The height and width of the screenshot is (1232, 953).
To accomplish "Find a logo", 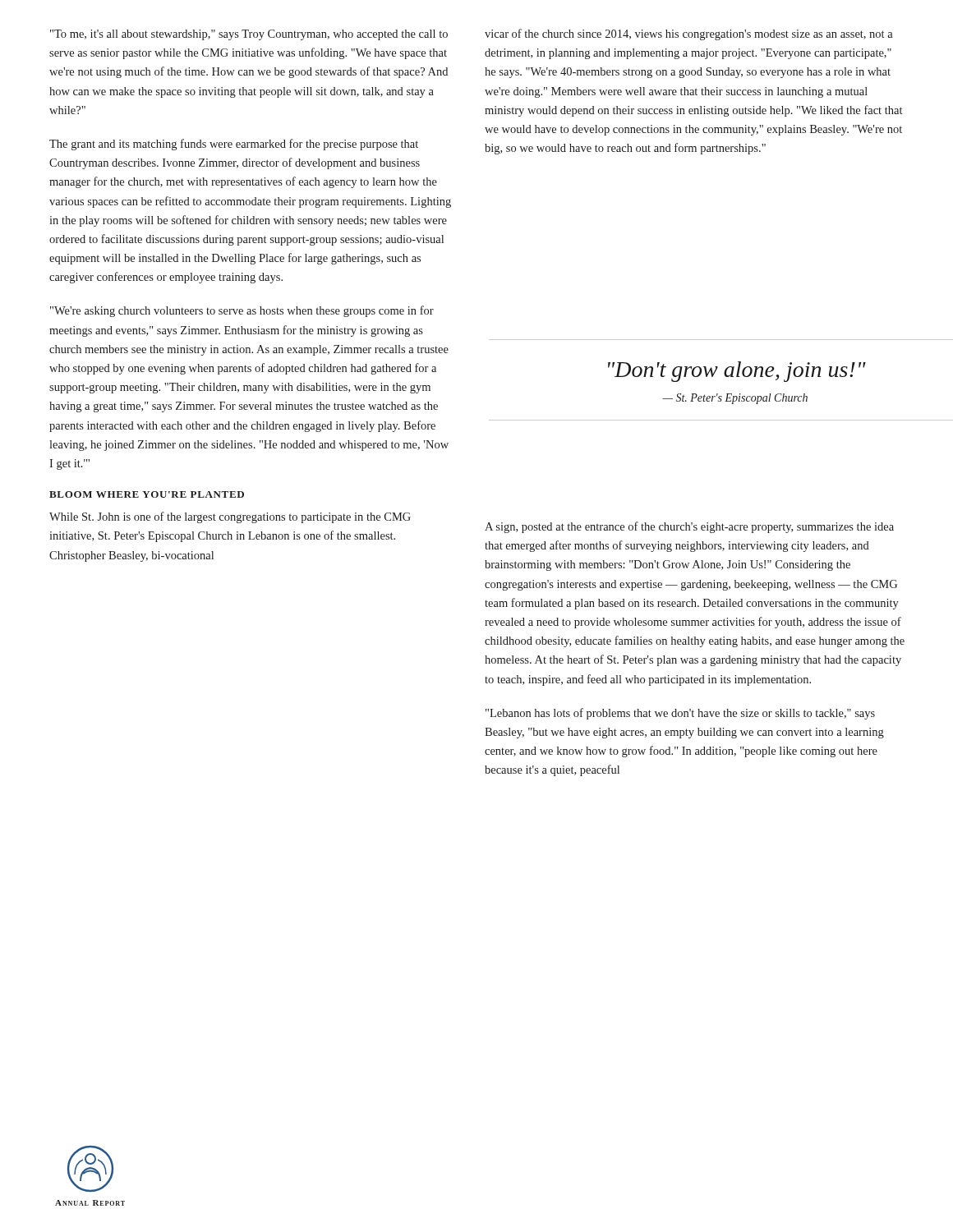I will coord(90,1176).
